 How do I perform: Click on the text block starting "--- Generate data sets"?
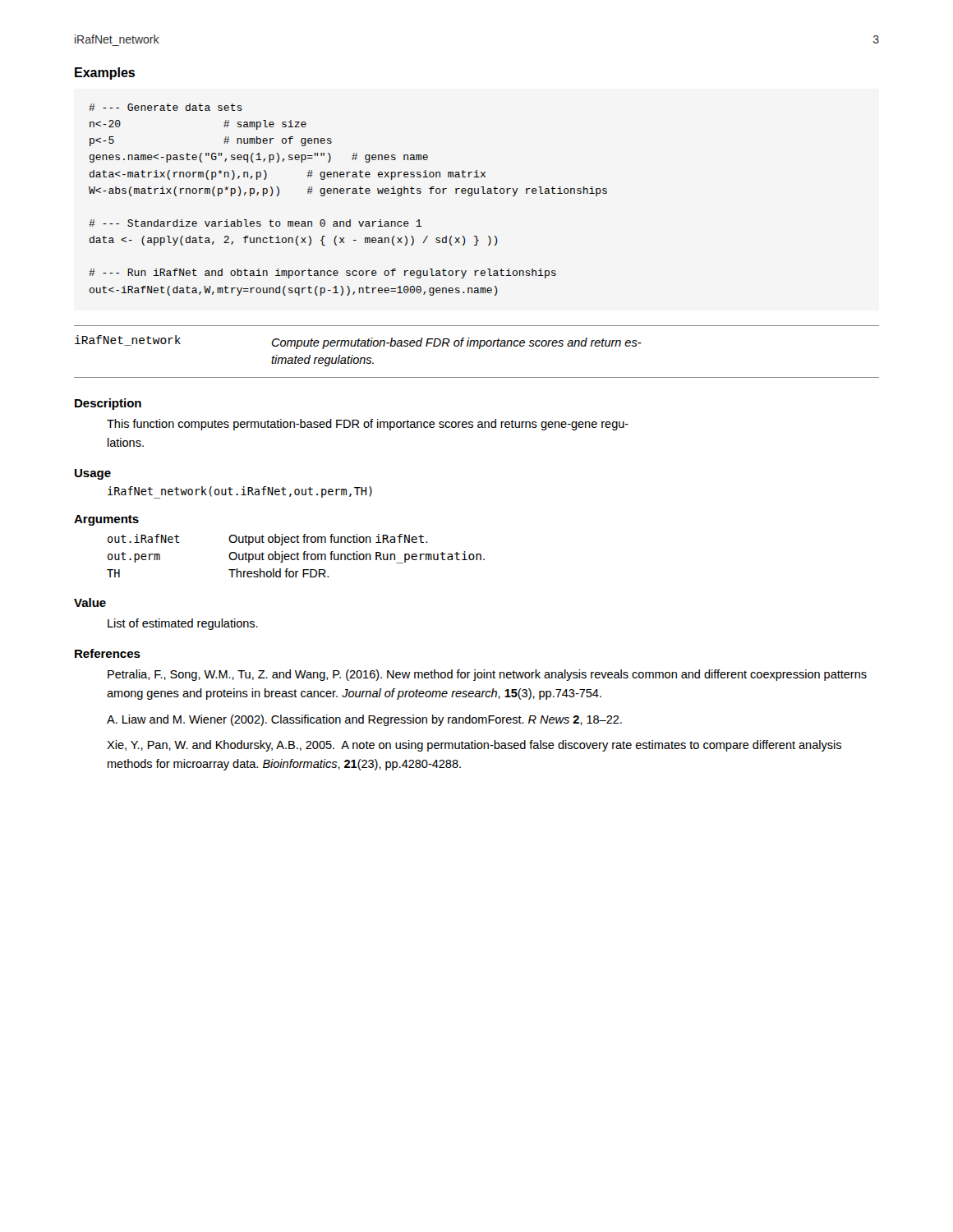476,199
